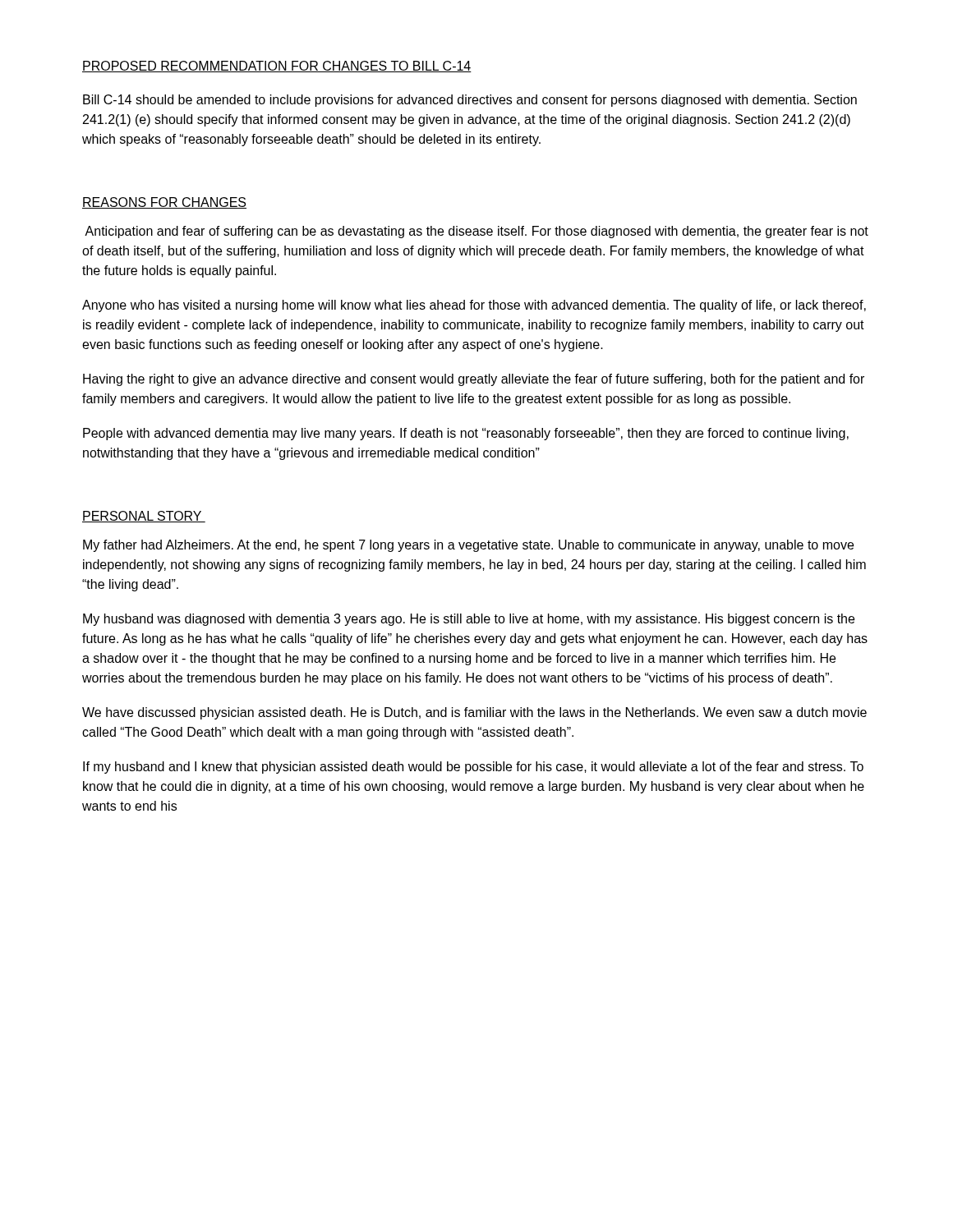Where is the passage that starts "Anticipation and fear of suffering can"?
This screenshot has height=1232, width=953.
click(x=475, y=251)
